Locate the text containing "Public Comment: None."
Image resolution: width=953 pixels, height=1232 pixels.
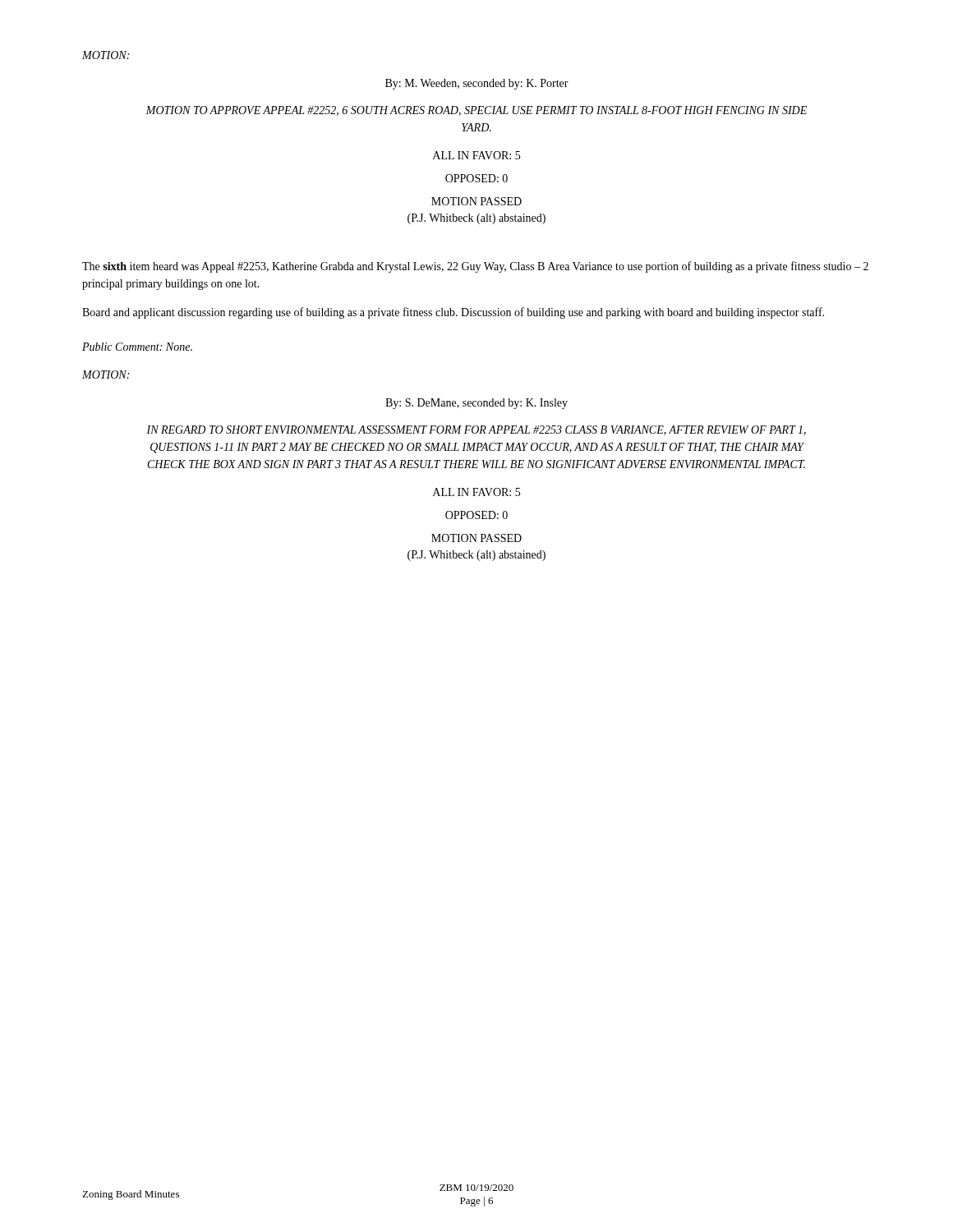[138, 347]
